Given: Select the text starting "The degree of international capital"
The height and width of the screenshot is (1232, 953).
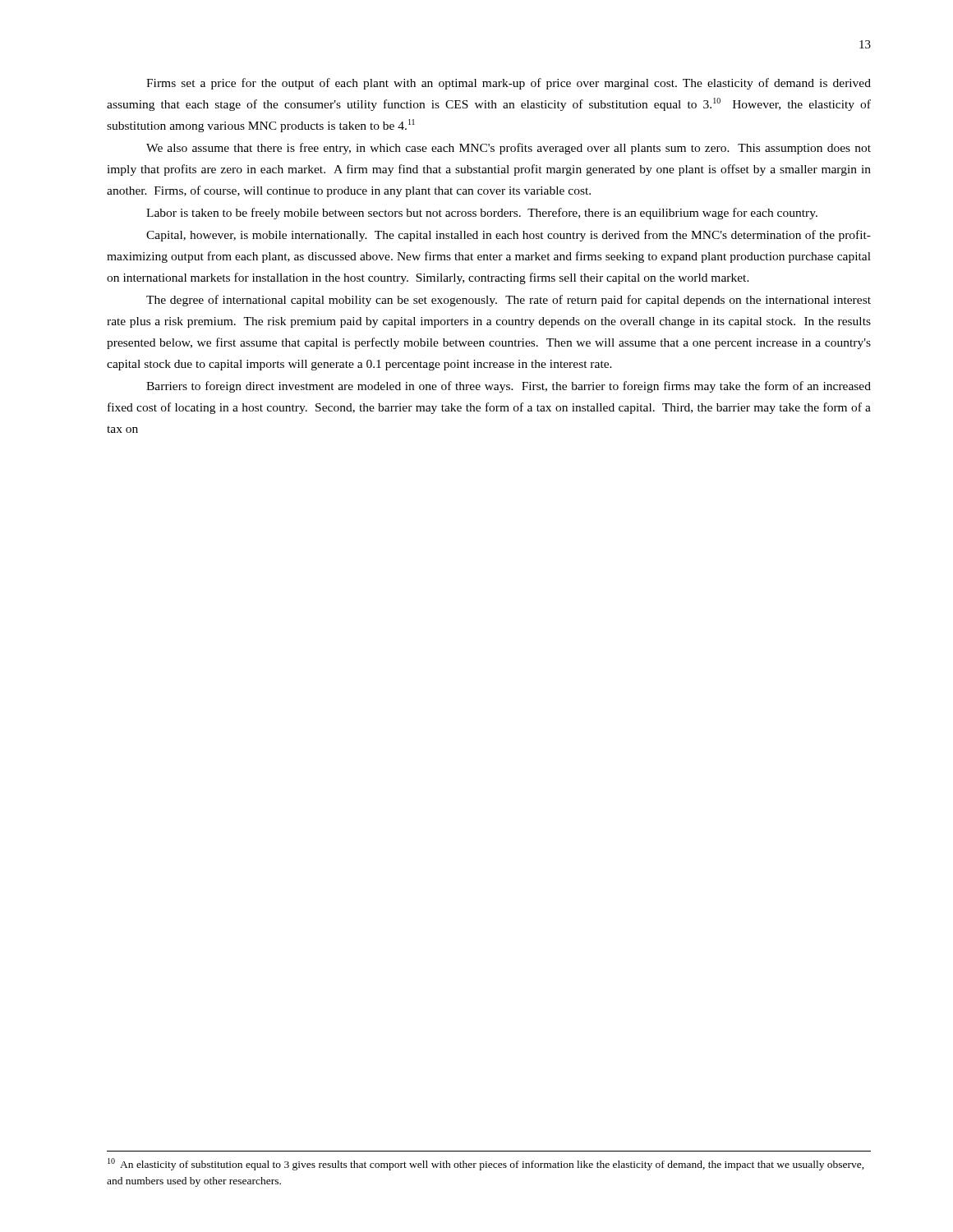Looking at the screenshot, I should pos(489,332).
